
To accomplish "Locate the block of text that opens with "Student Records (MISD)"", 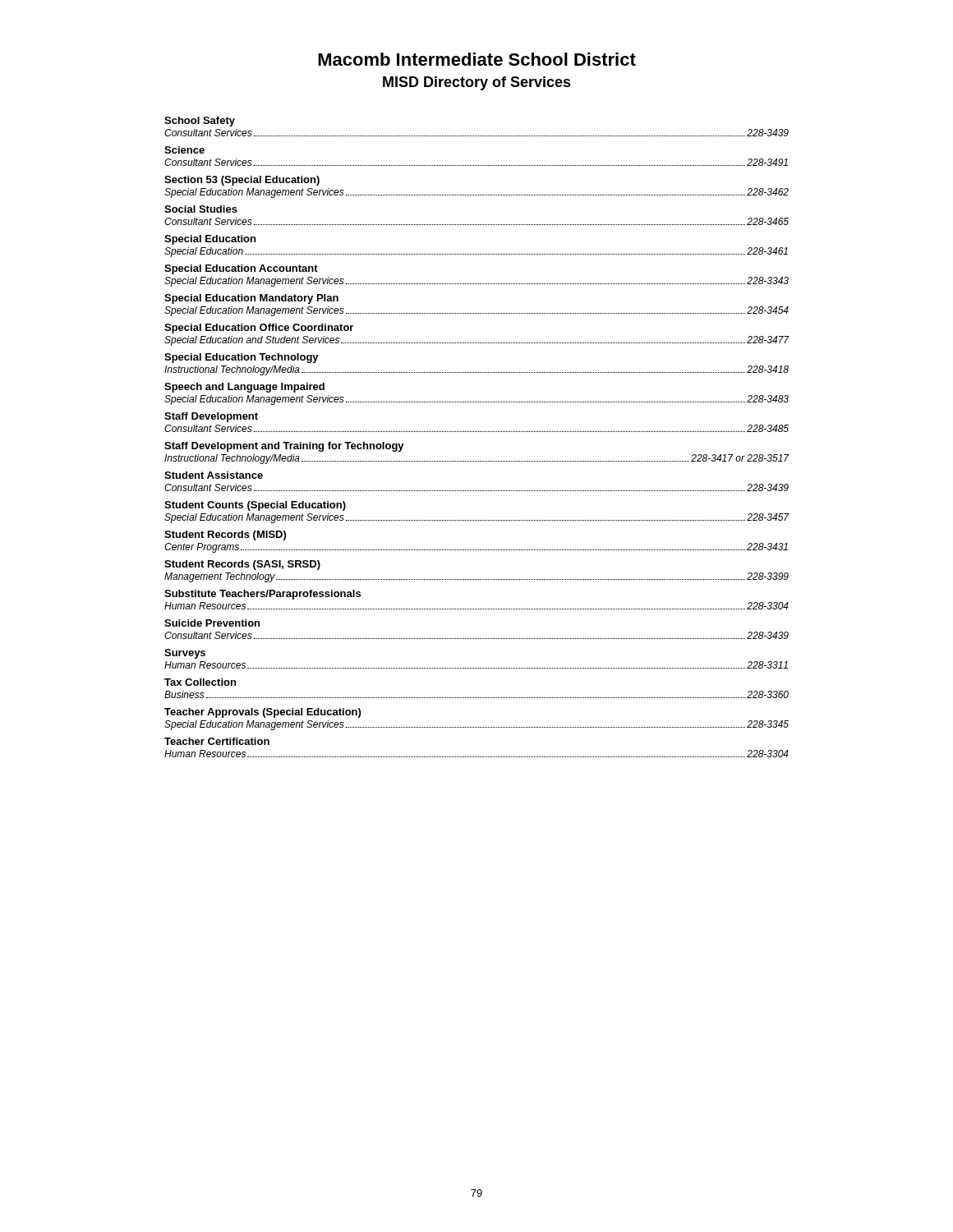I will pos(476,540).
